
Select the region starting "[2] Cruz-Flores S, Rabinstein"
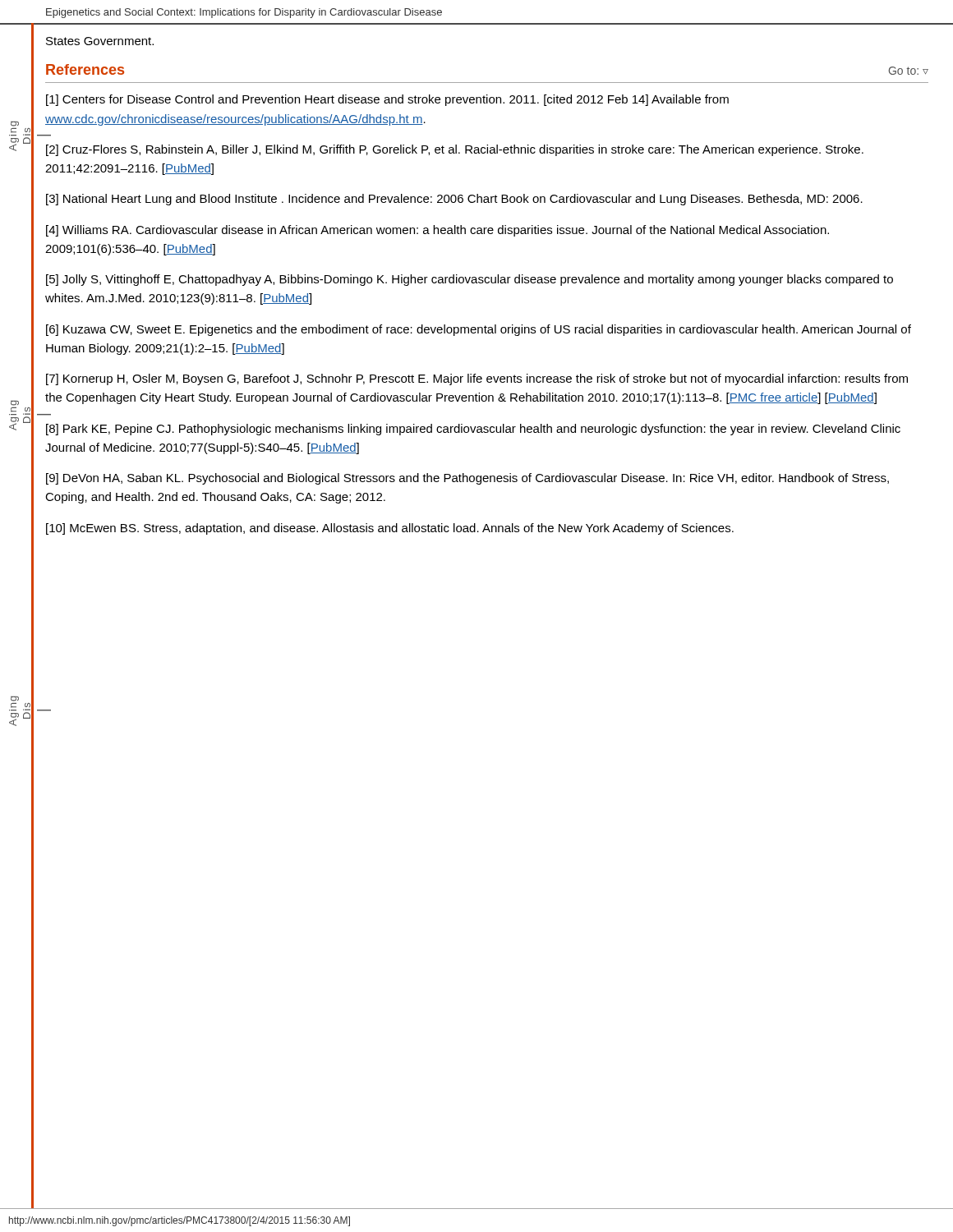[455, 158]
